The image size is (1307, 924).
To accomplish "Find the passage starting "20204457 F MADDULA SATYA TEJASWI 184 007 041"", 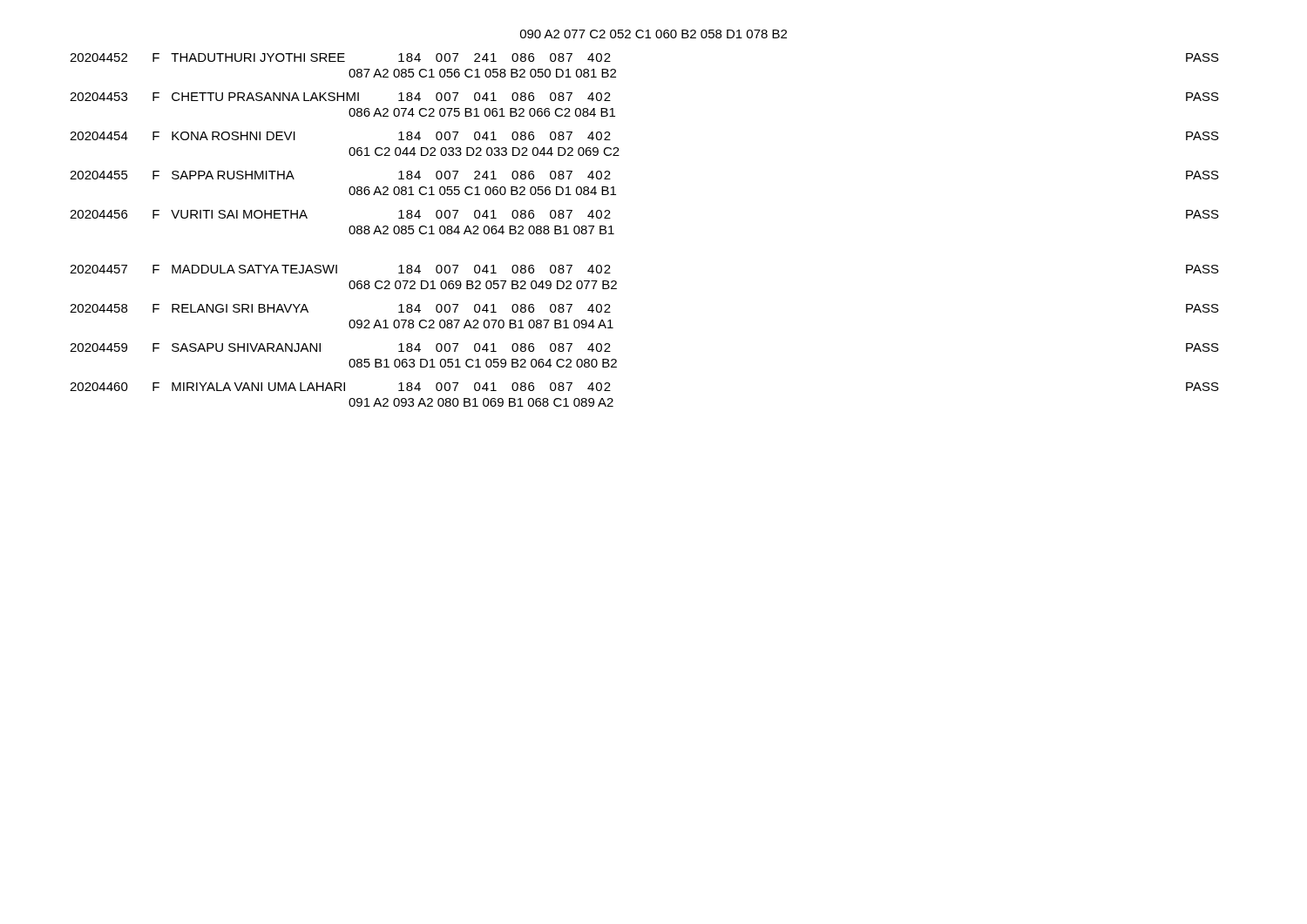I will (93, 269).
